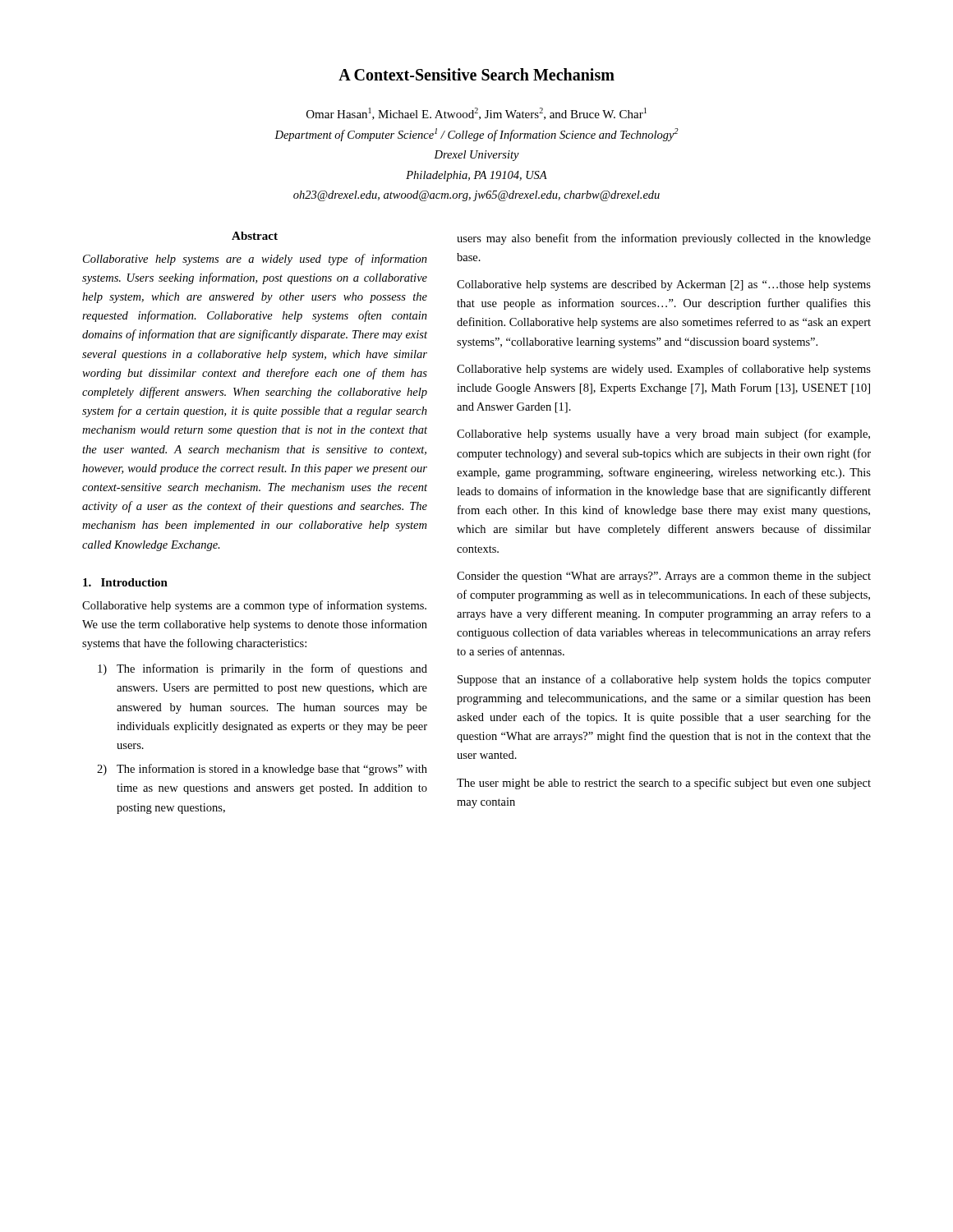Select the block starting "1. Introduction"
This screenshot has width=953, height=1232.
(x=125, y=582)
